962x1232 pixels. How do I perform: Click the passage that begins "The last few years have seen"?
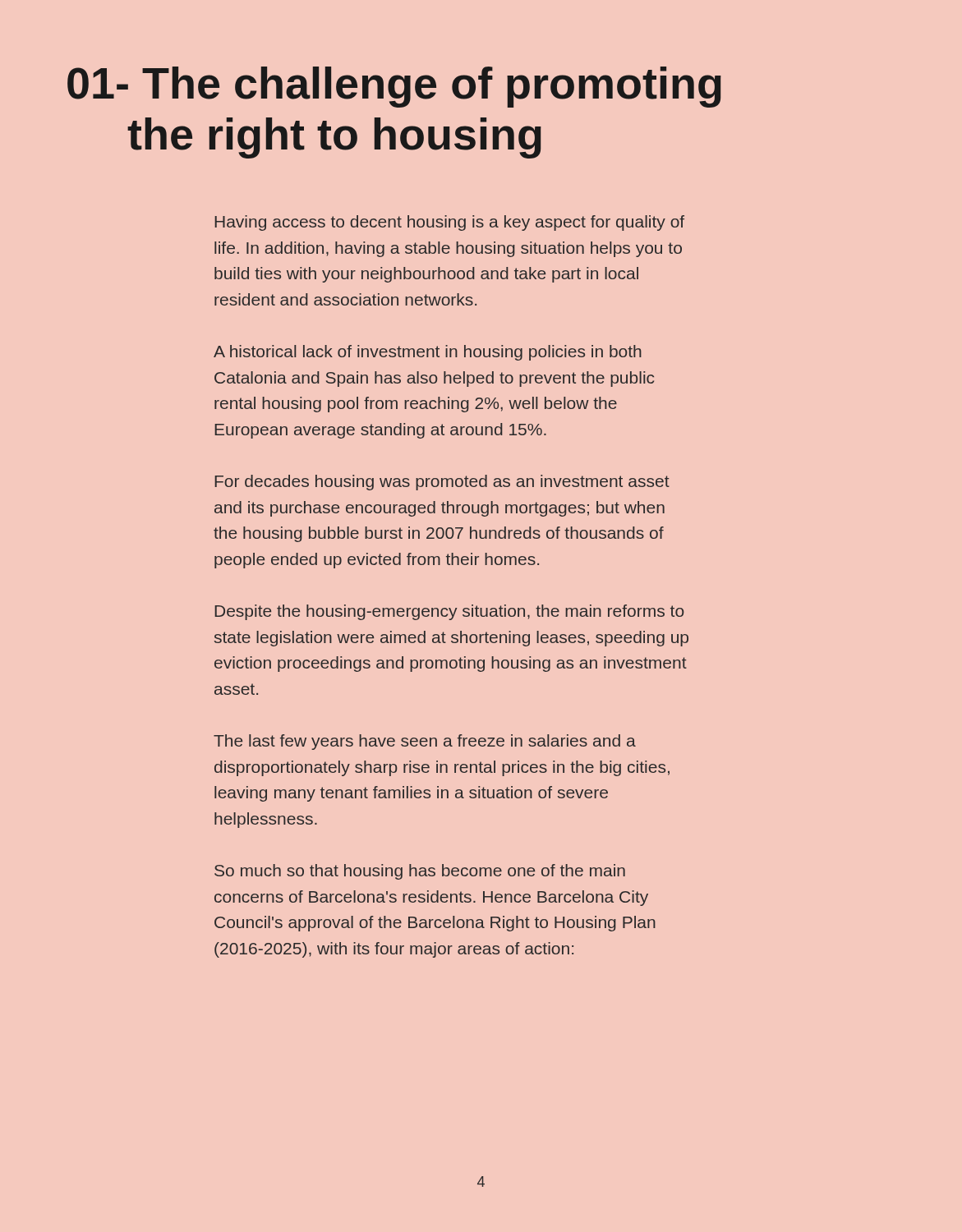pos(452,780)
